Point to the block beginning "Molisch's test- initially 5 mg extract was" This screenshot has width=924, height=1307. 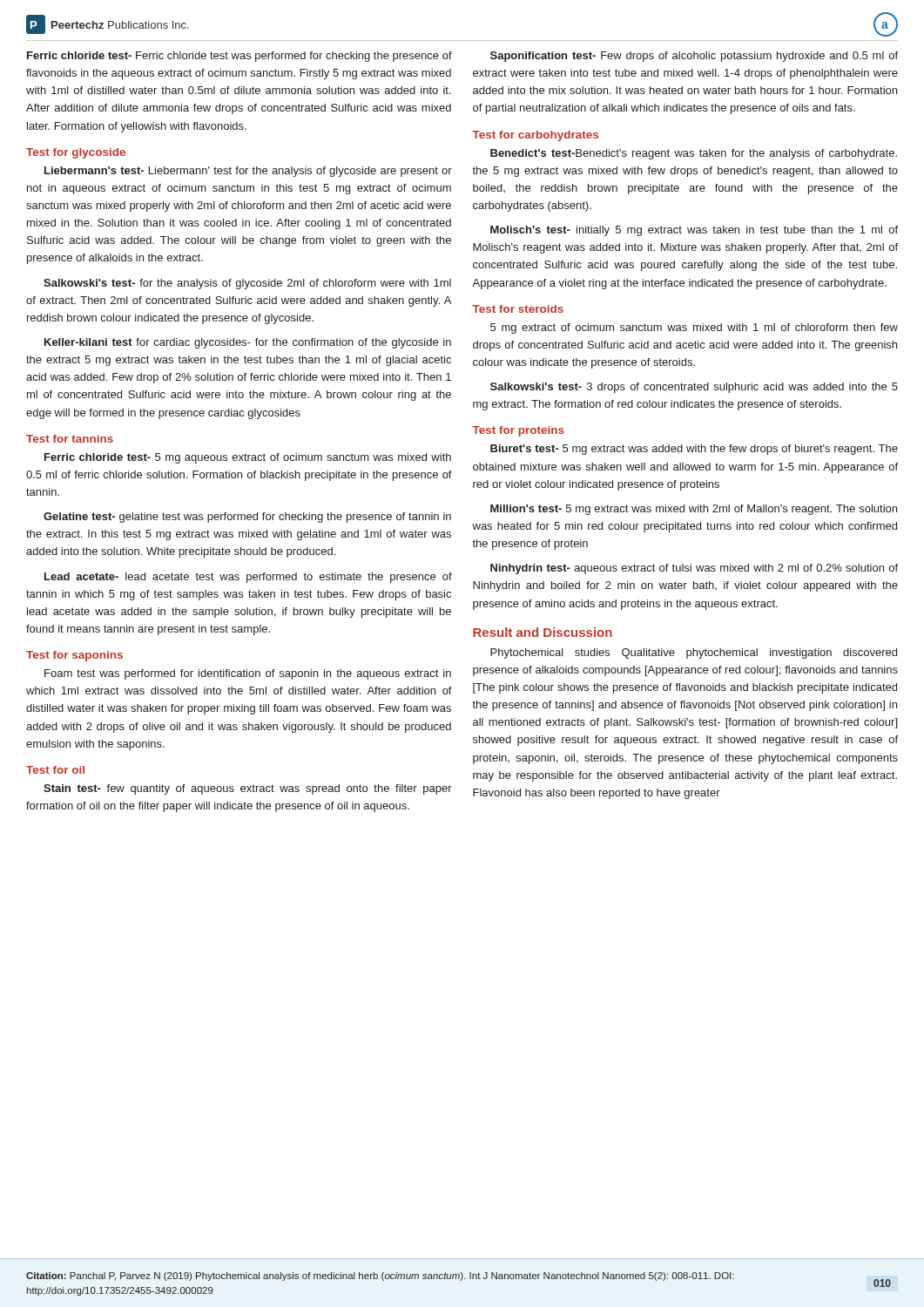coord(685,256)
